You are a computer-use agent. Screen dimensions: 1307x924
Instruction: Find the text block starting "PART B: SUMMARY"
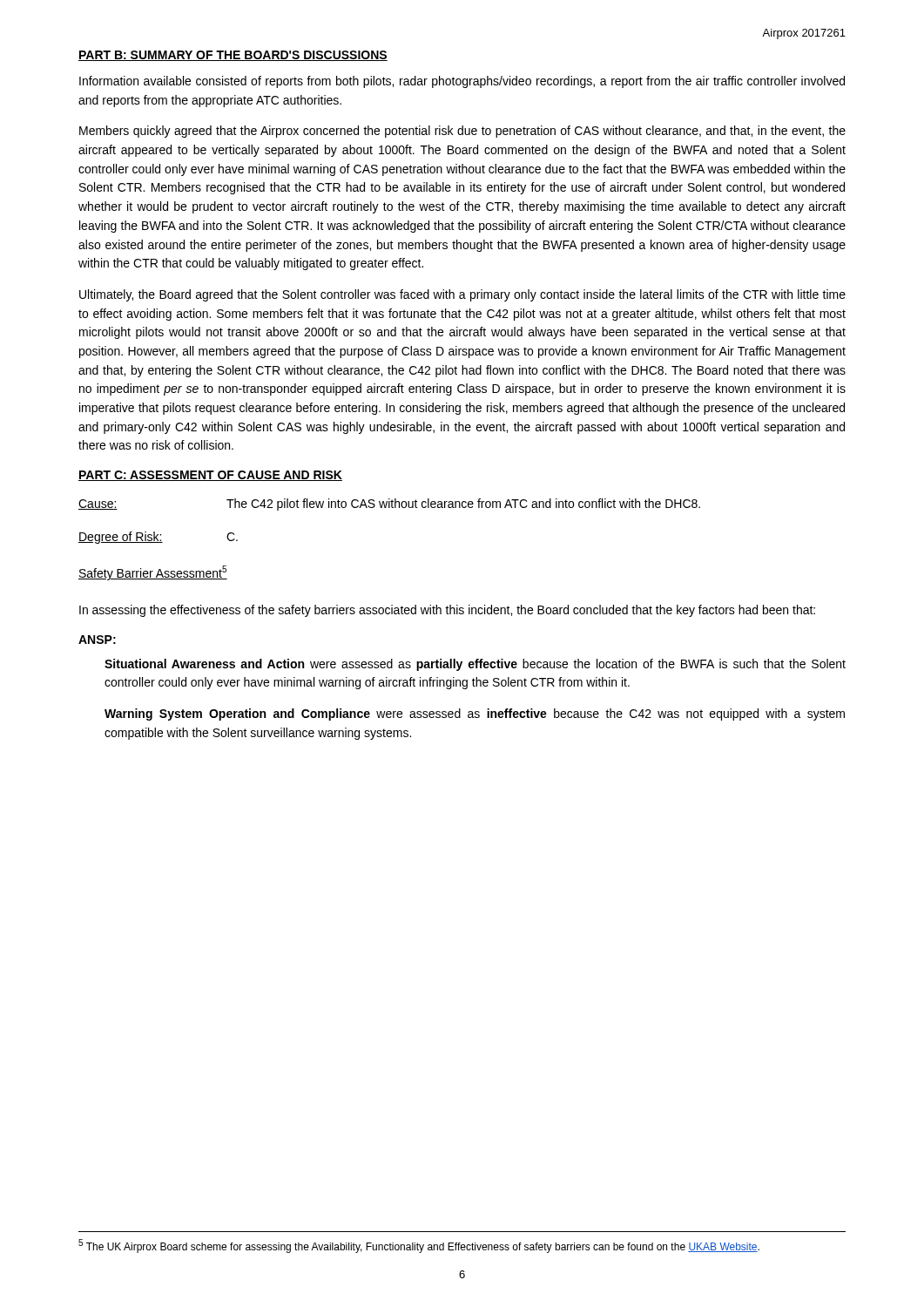pyautogui.click(x=233, y=55)
